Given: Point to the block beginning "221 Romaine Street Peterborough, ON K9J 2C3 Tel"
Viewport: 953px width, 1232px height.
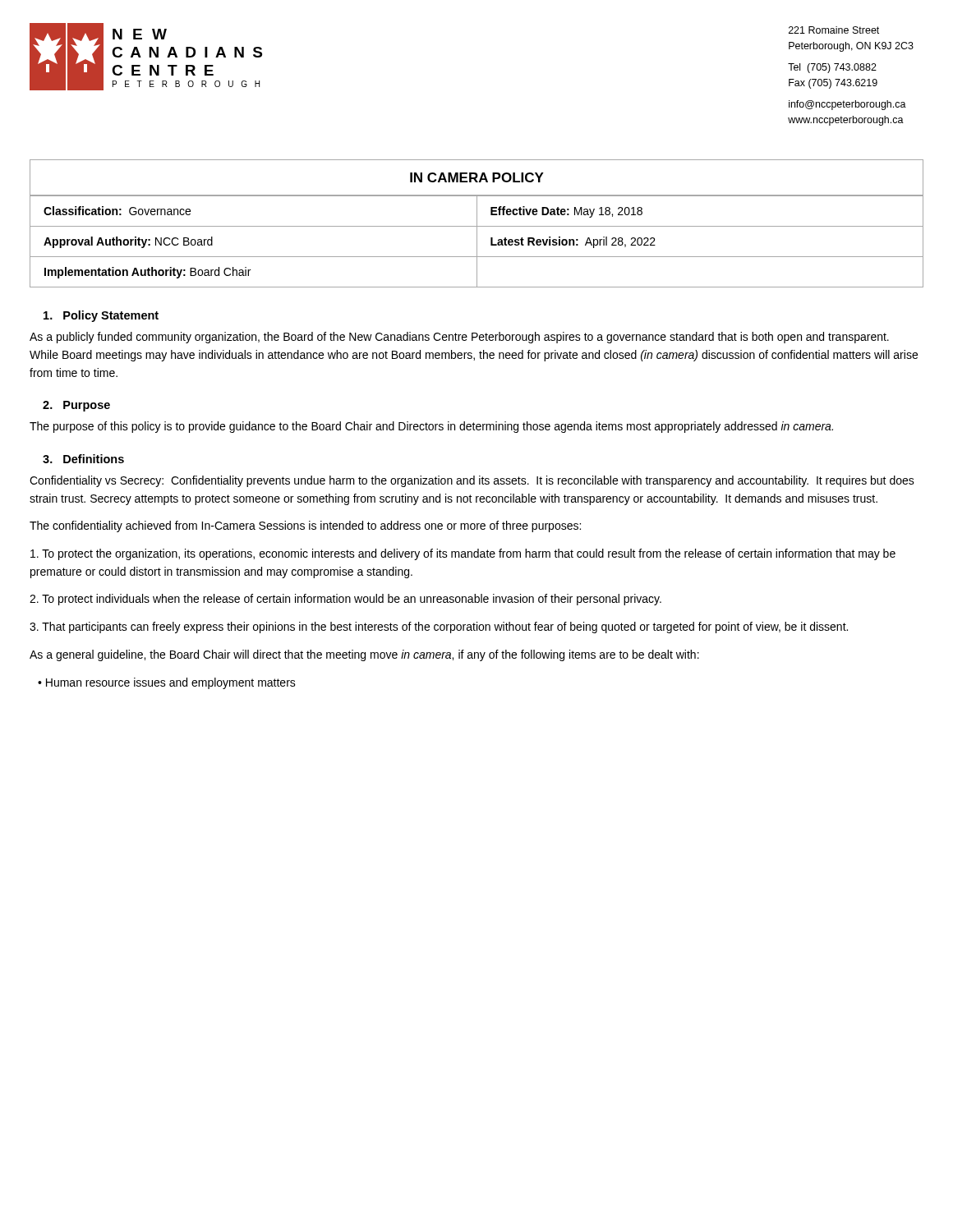Looking at the screenshot, I should click(851, 76).
